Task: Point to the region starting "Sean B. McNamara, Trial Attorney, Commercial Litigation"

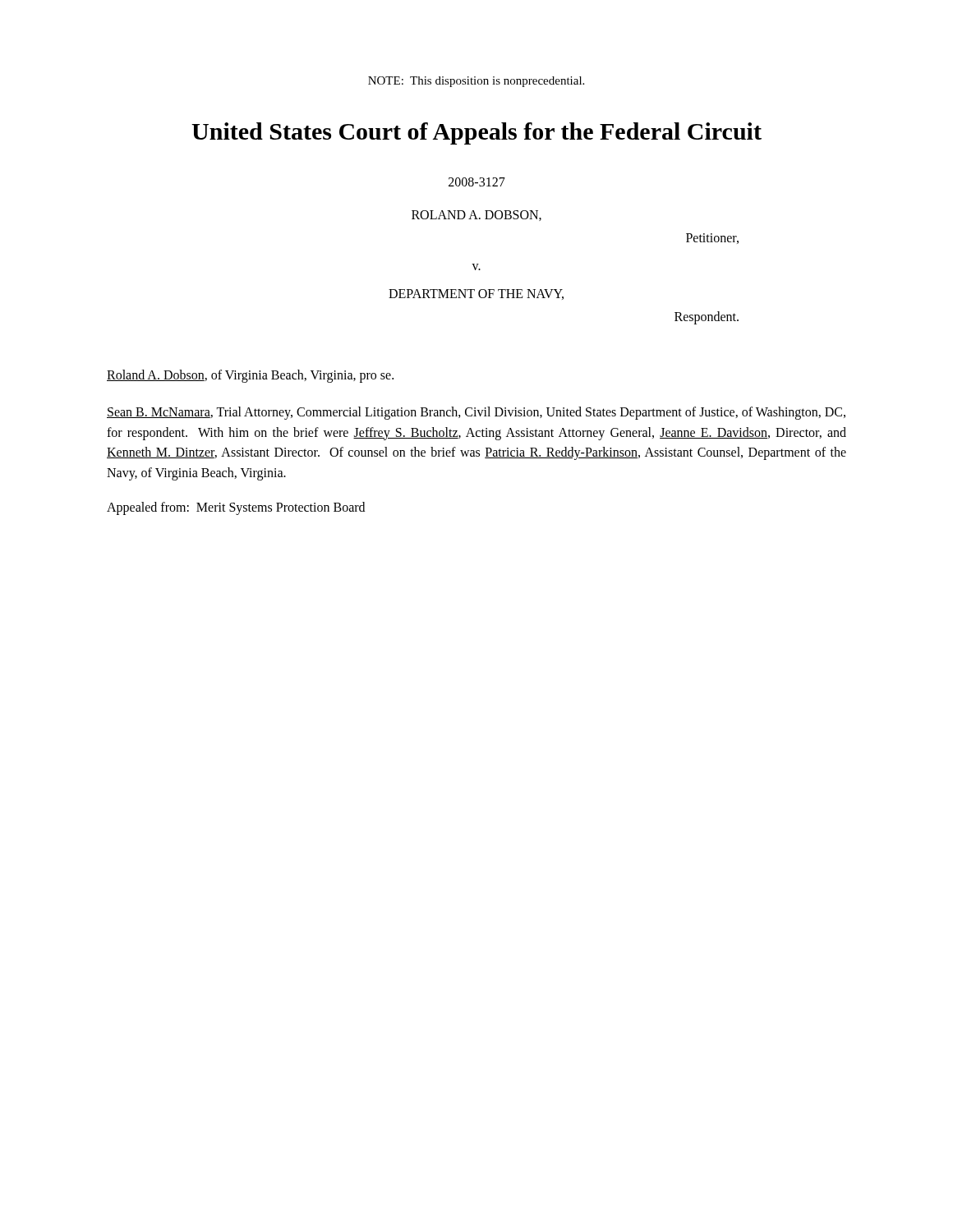Action: click(476, 442)
